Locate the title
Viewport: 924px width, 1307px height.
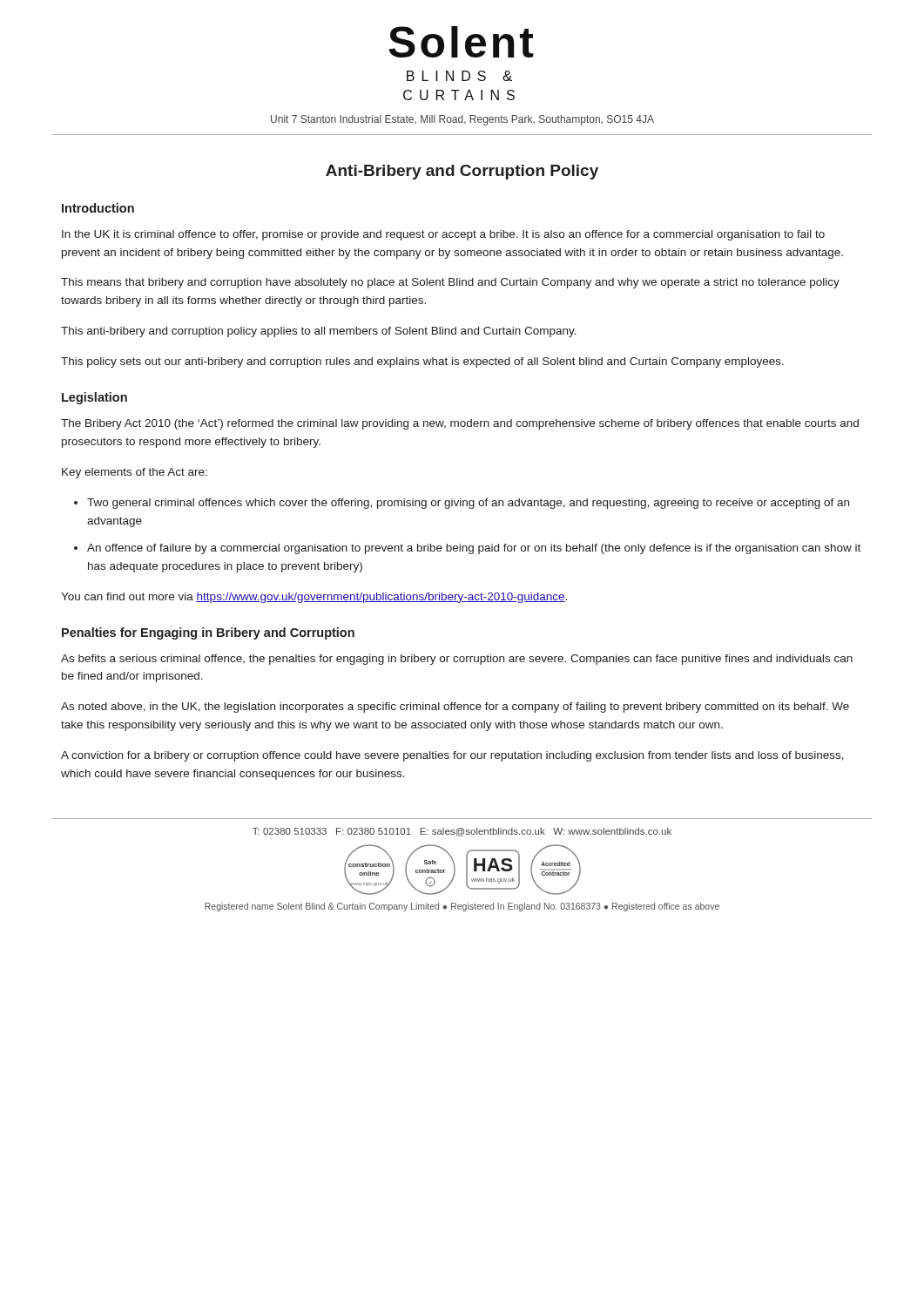(462, 170)
